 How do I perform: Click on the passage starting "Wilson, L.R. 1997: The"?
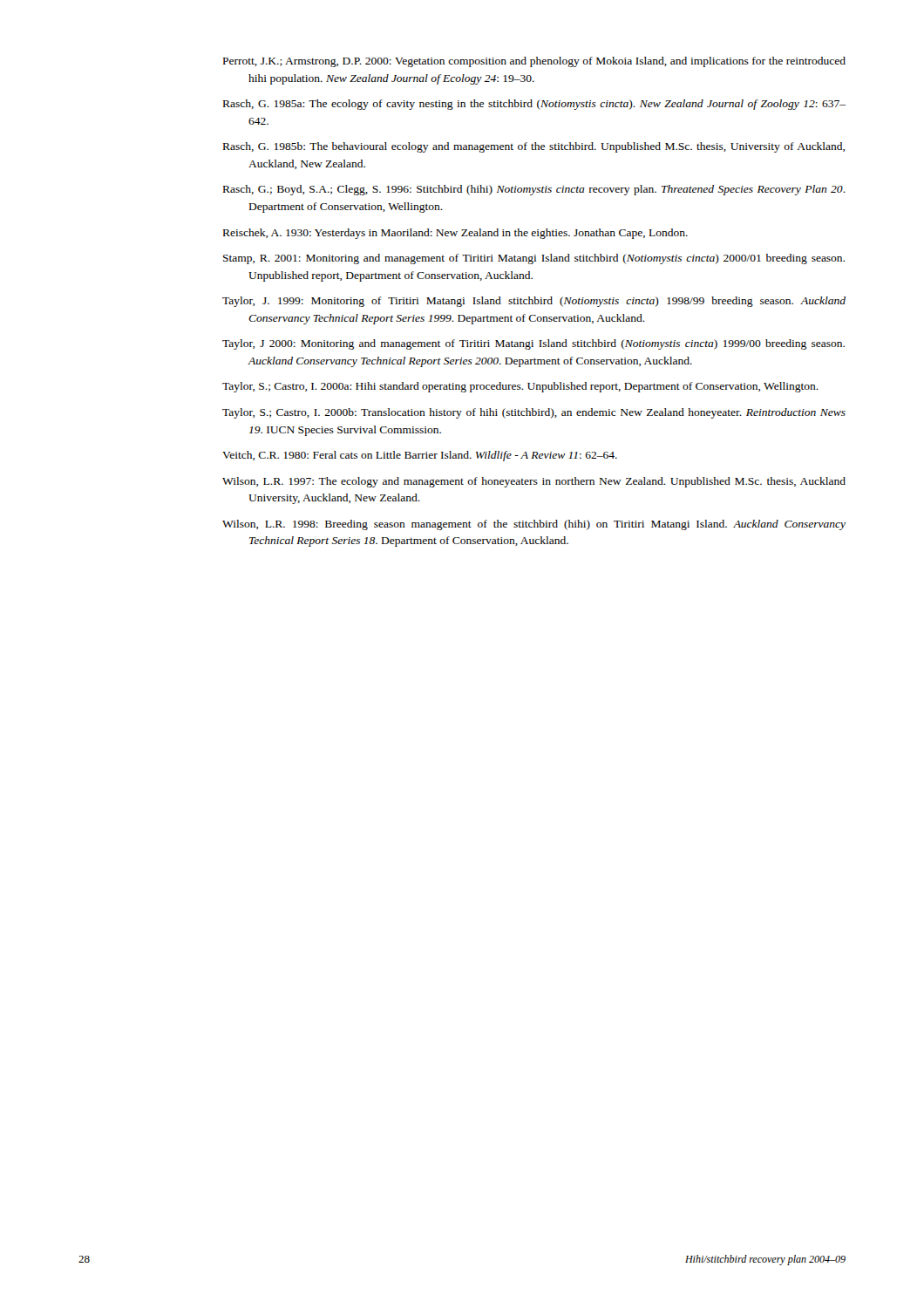tap(534, 489)
